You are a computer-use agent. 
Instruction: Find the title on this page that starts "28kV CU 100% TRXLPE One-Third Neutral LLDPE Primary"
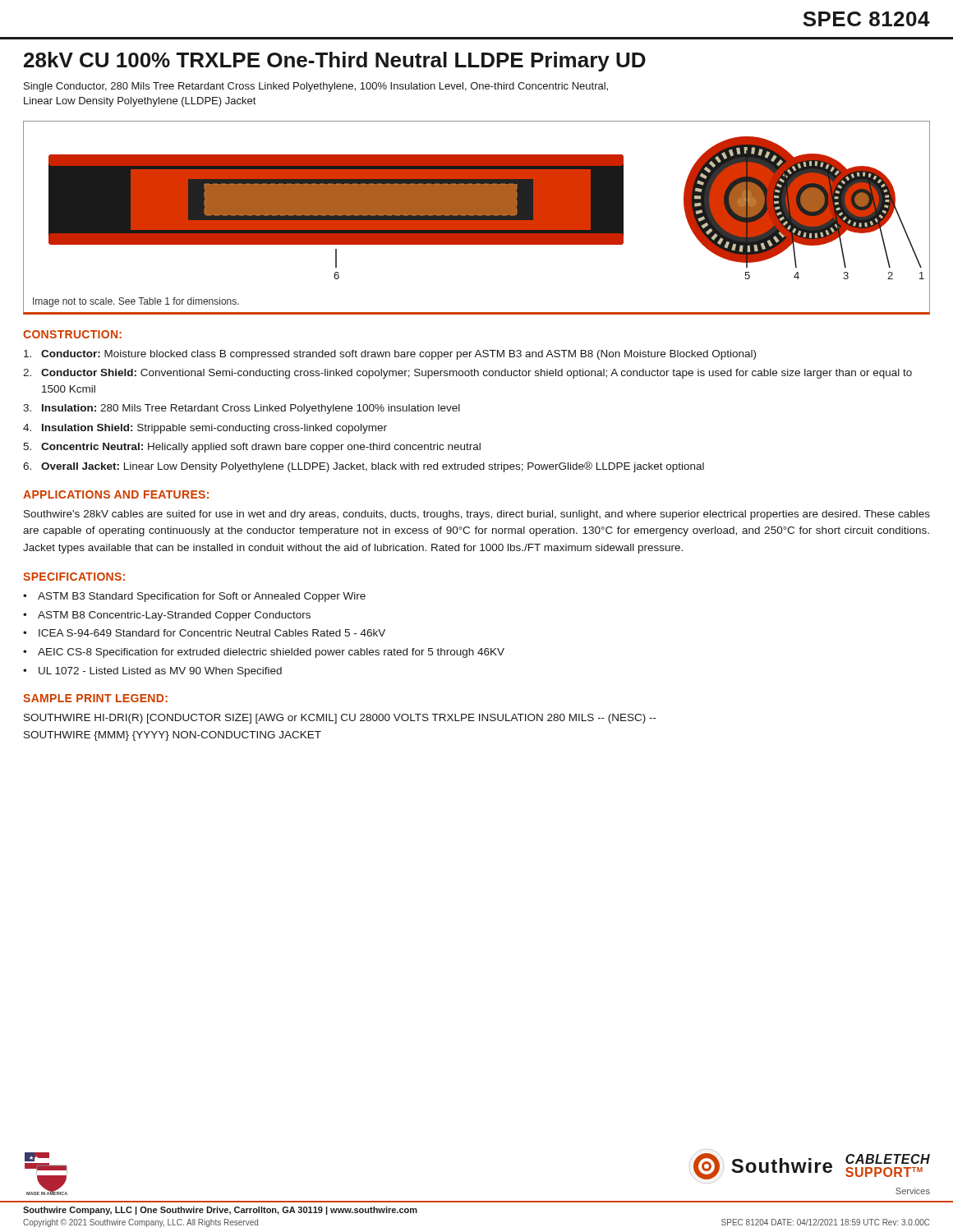click(476, 60)
